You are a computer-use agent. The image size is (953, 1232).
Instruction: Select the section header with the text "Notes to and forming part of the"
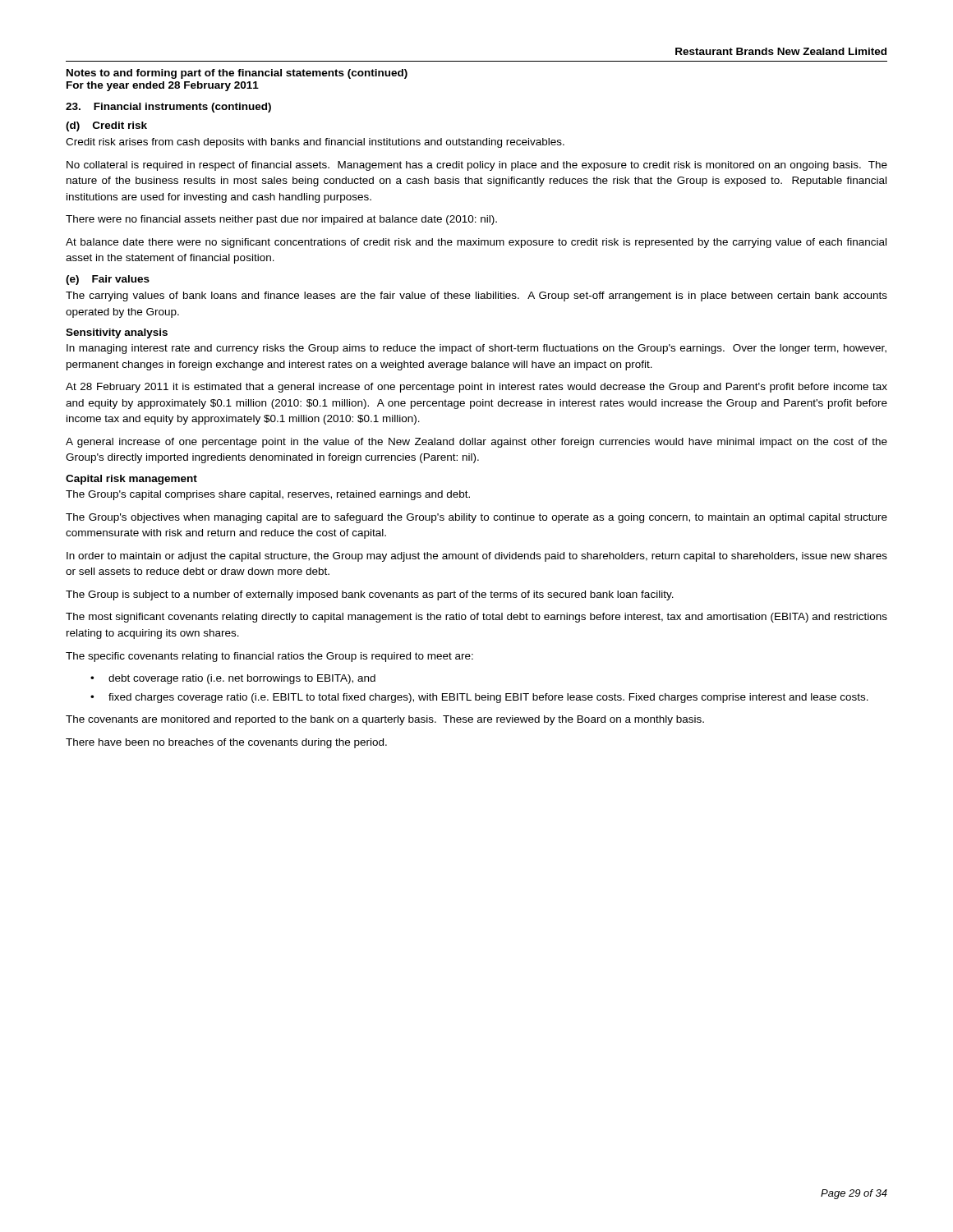click(237, 79)
